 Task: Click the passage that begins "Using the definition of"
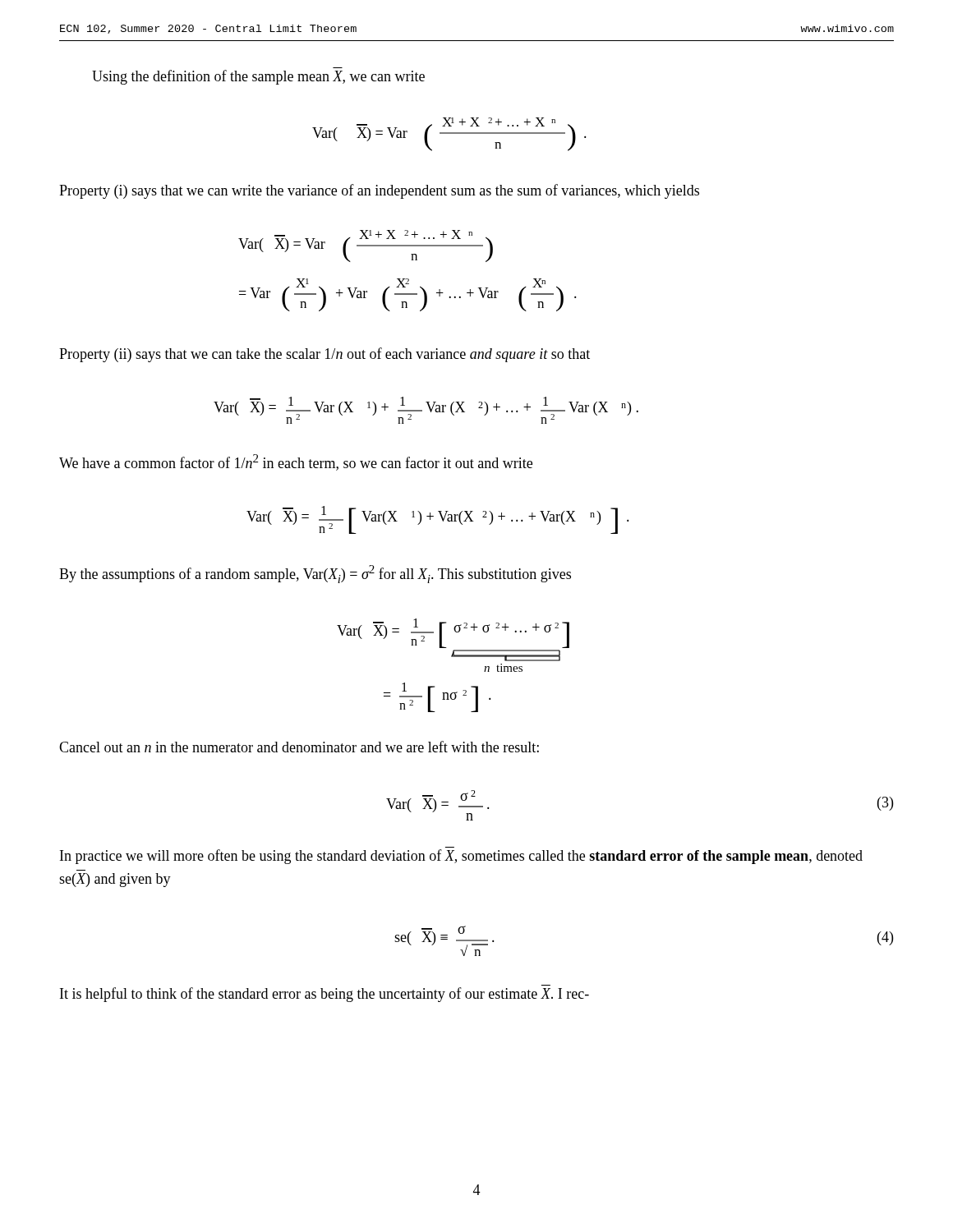coord(259,76)
